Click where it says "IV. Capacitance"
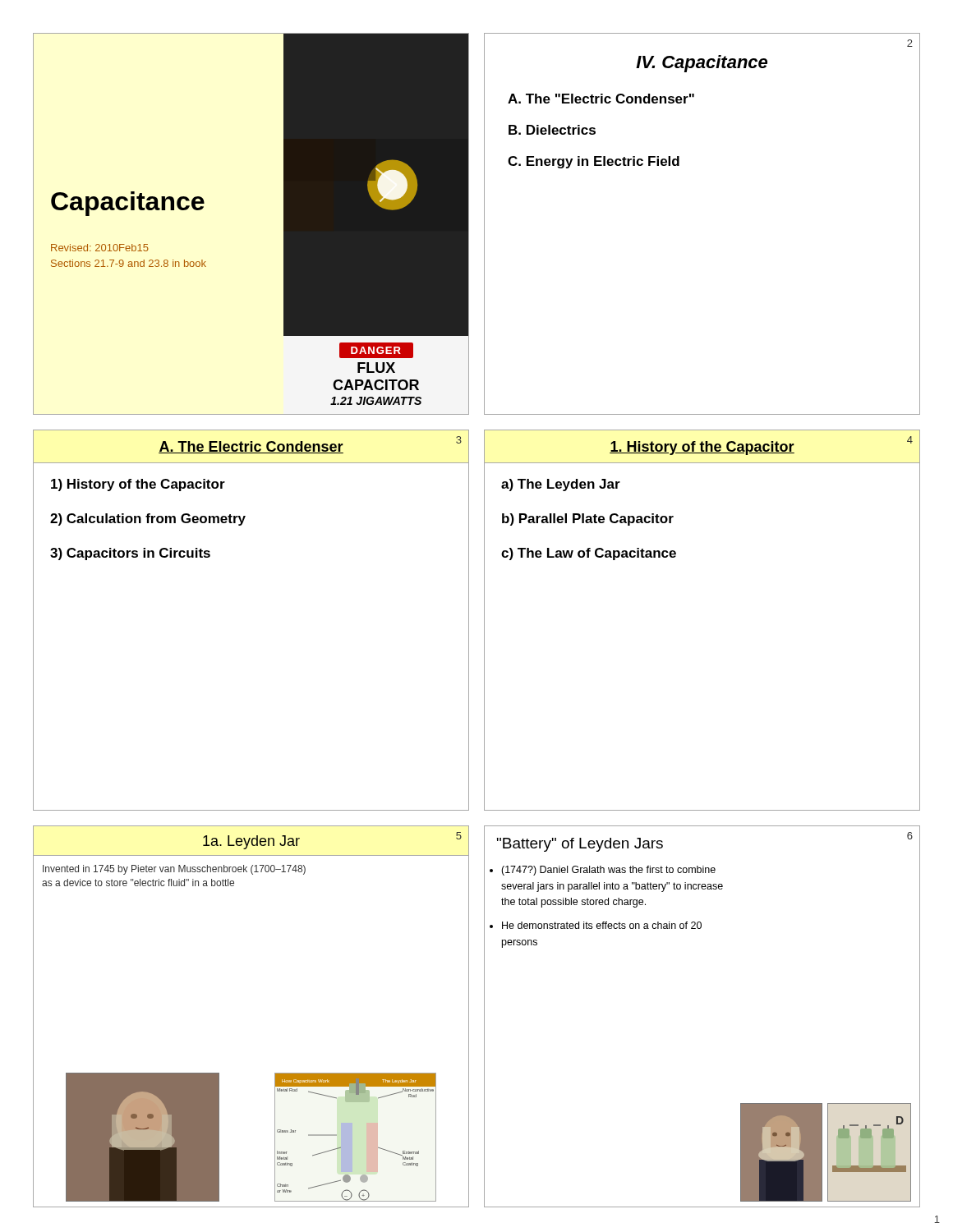Screen dimensions: 1232x953 click(702, 62)
